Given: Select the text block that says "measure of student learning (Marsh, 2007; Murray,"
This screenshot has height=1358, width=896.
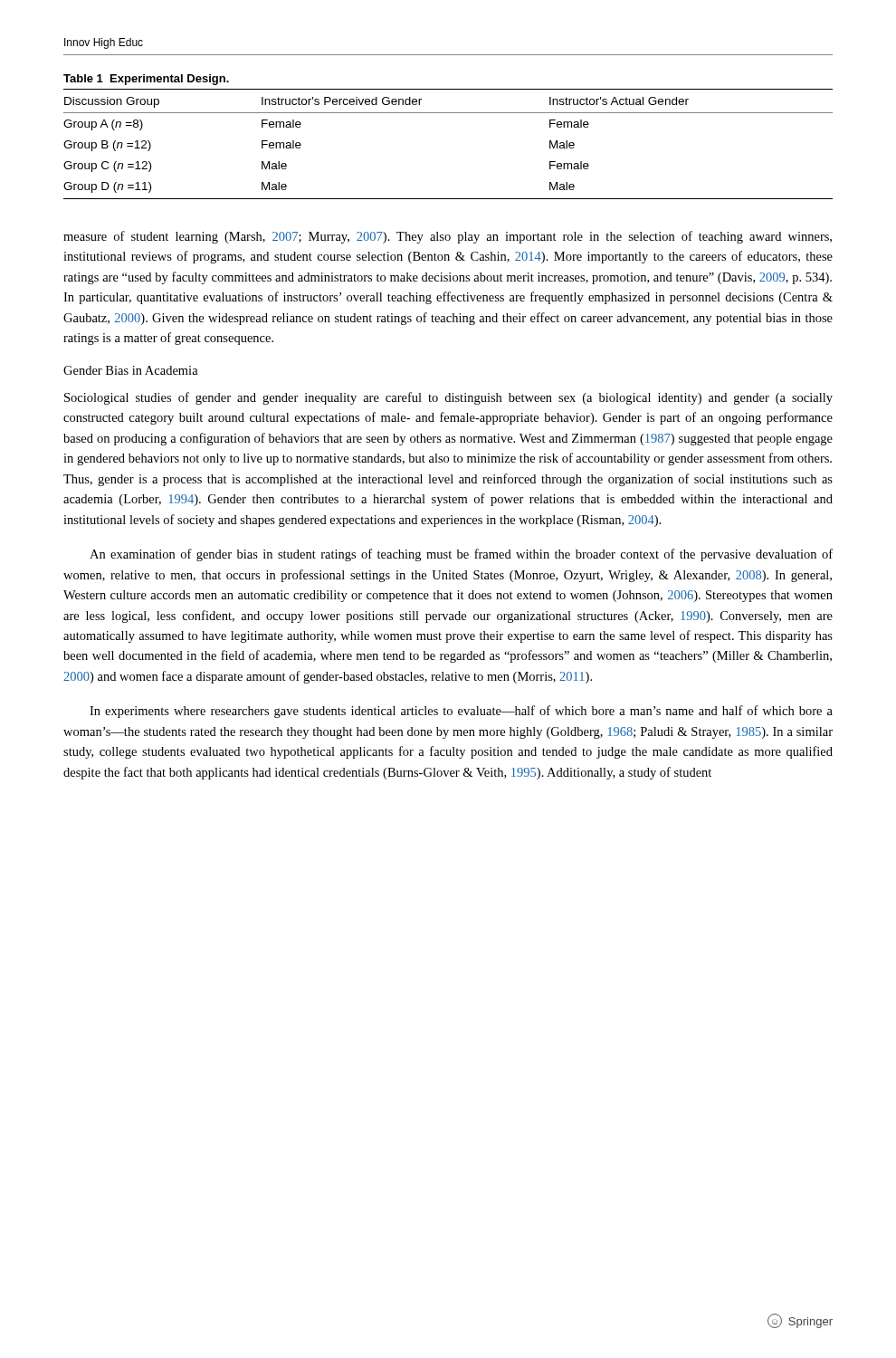Looking at the screenshot, I should (x=448, y=287).
